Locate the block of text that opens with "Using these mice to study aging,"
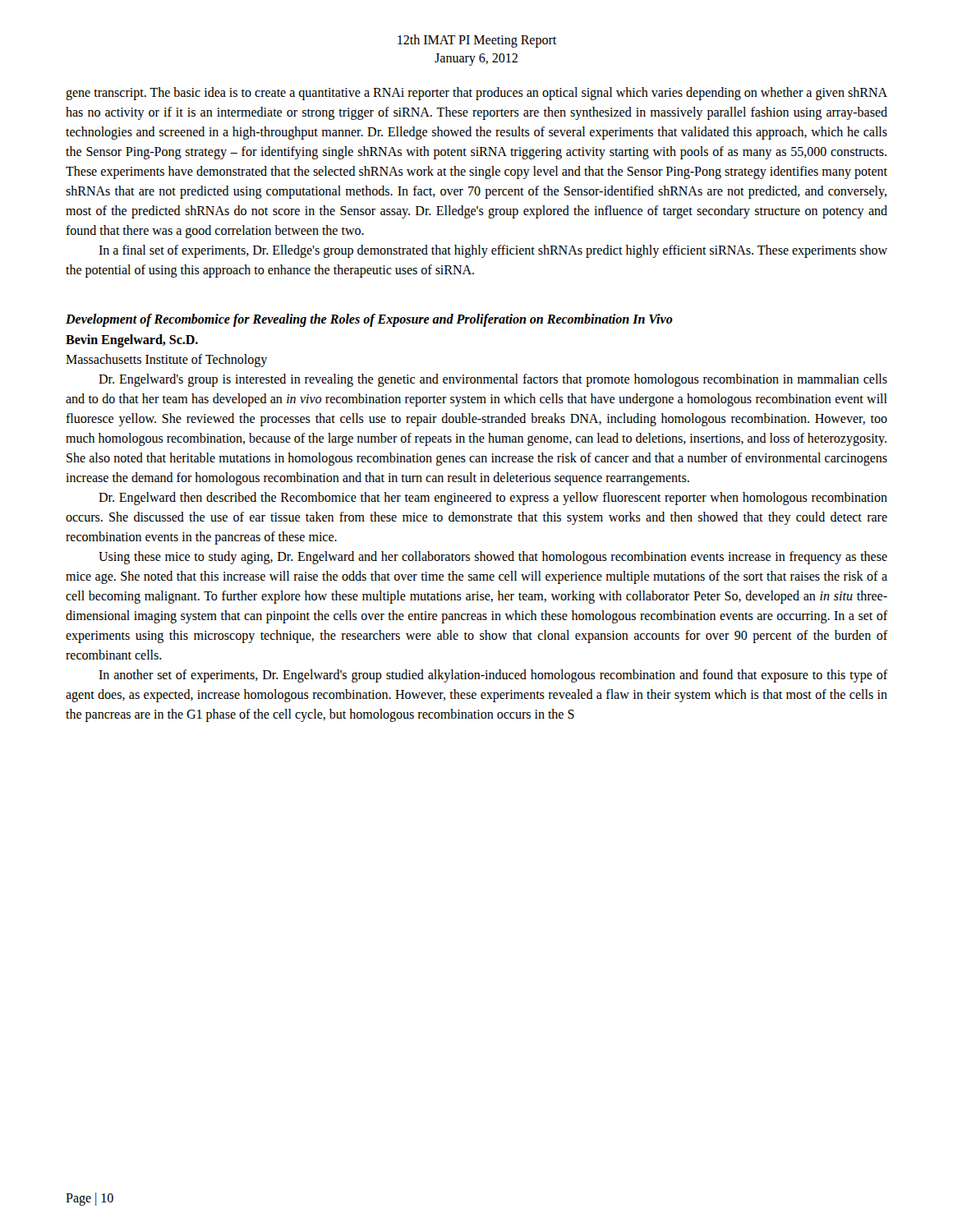This screenshot has height=1232, width=953. point(476,606)
